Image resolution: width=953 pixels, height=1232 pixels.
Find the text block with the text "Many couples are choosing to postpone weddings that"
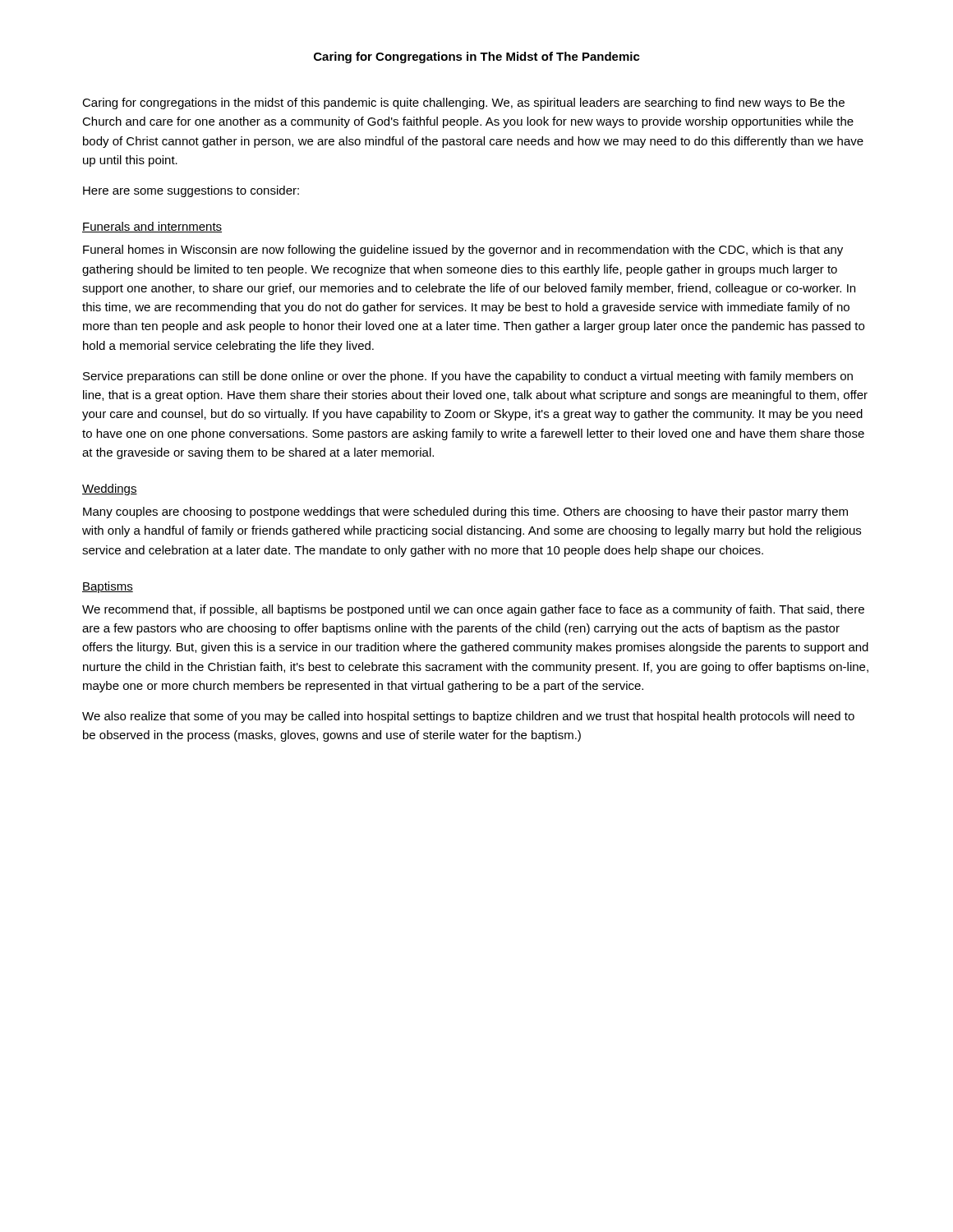476,530
